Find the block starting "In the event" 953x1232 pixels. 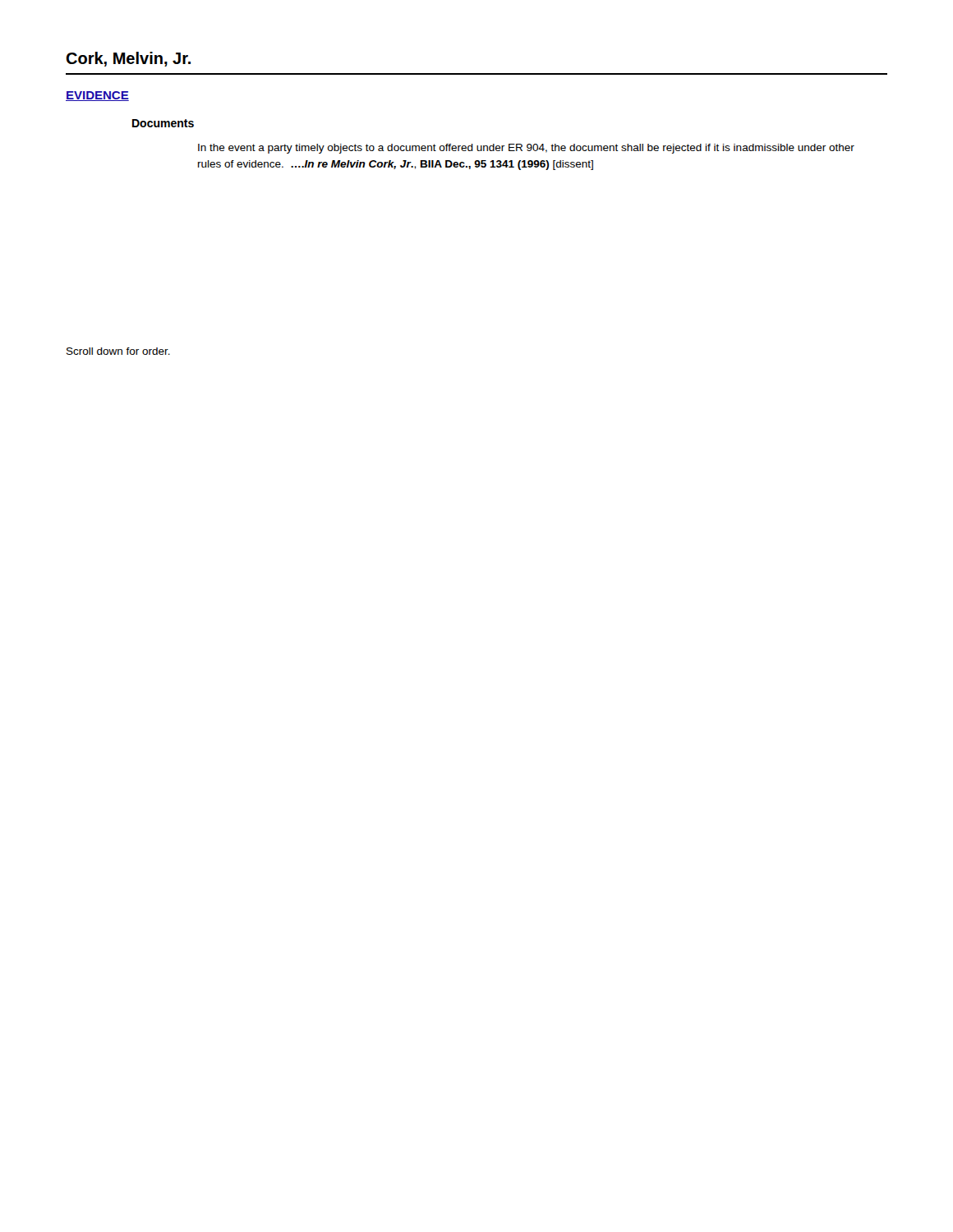(526, 156)
